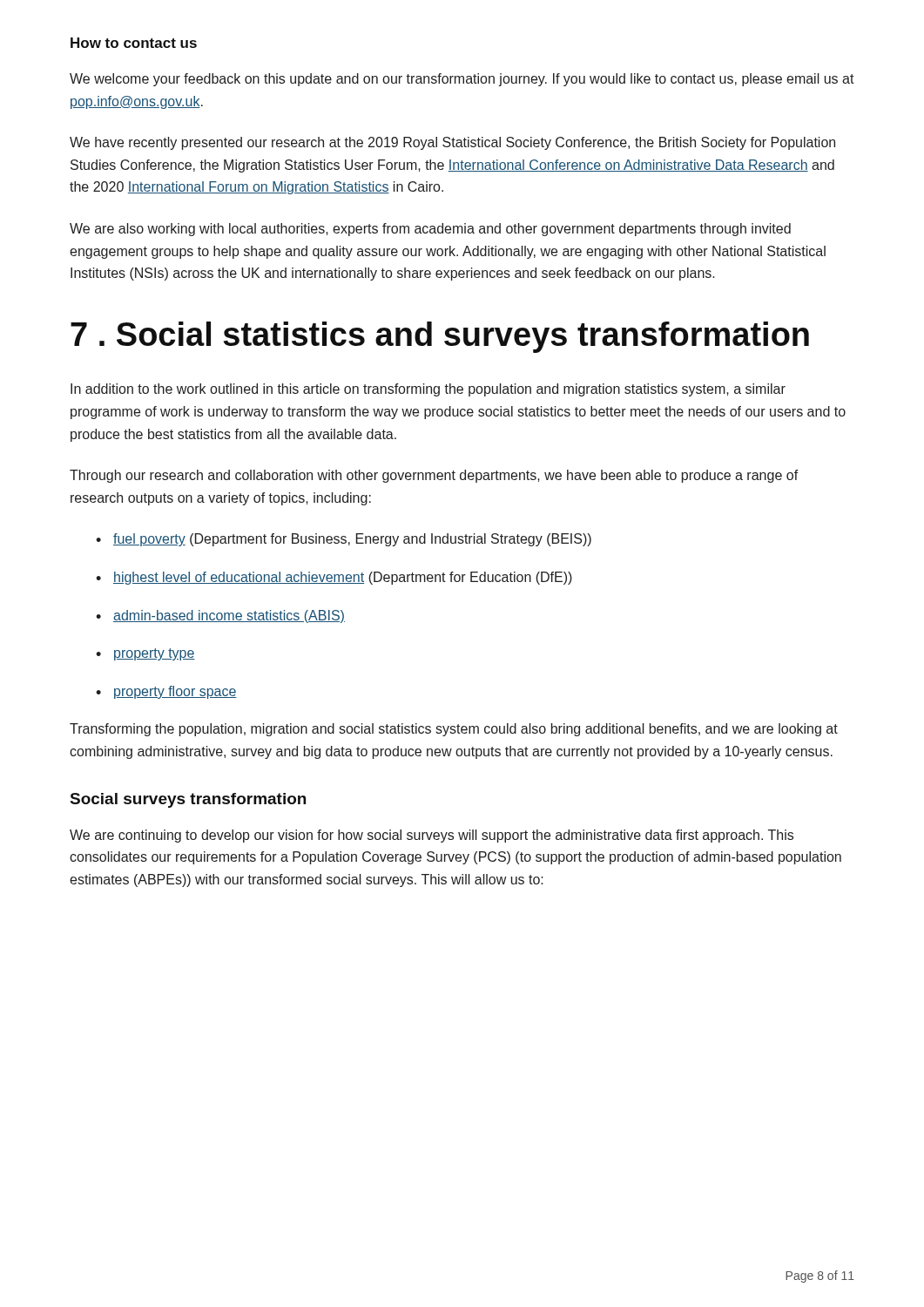924x1307 pixels.
Task: Click on the text block containing "Transforming the population, migration and"
Action: click(x=462, y=741)
